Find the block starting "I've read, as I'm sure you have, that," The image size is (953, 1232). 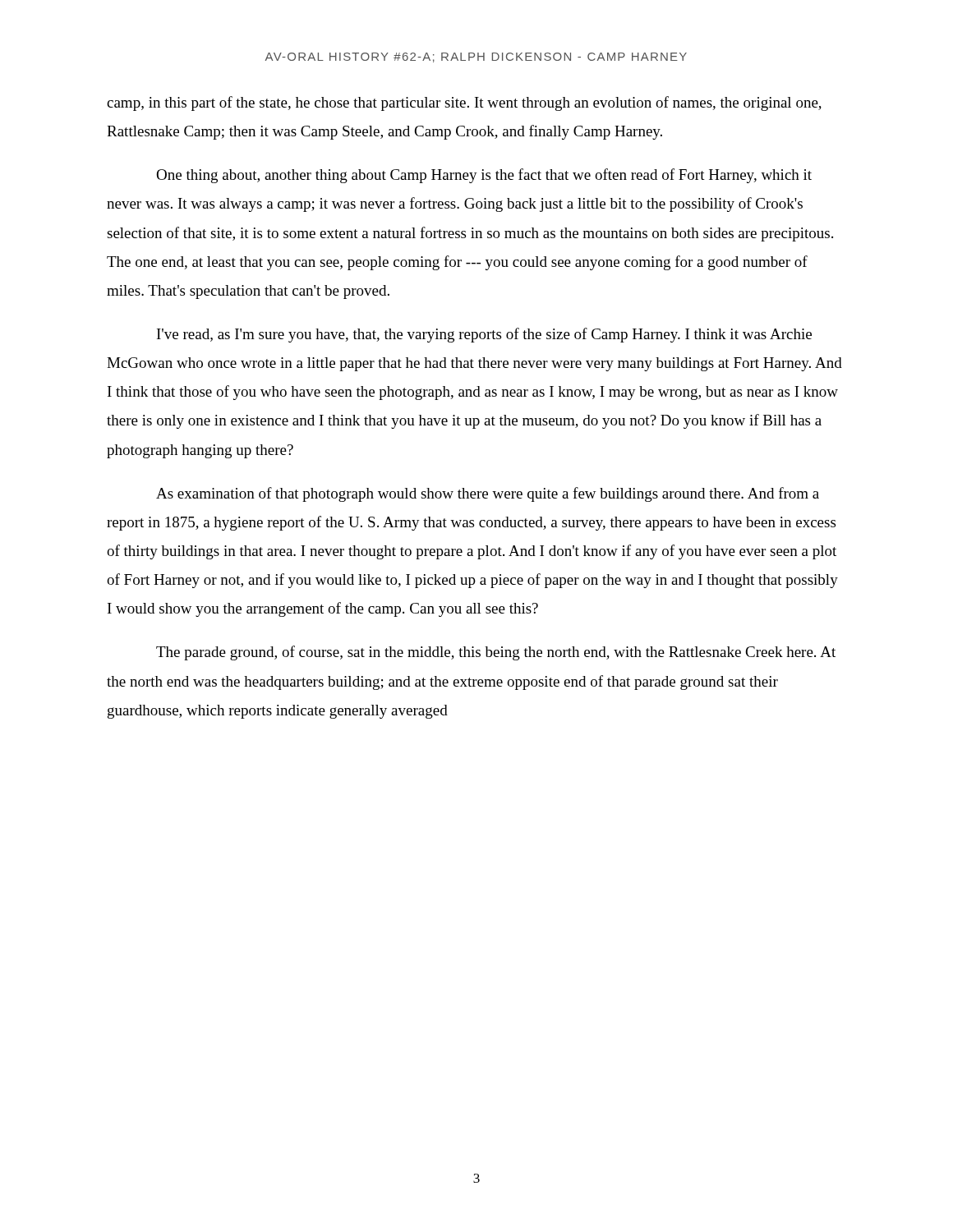click(476, 392)
